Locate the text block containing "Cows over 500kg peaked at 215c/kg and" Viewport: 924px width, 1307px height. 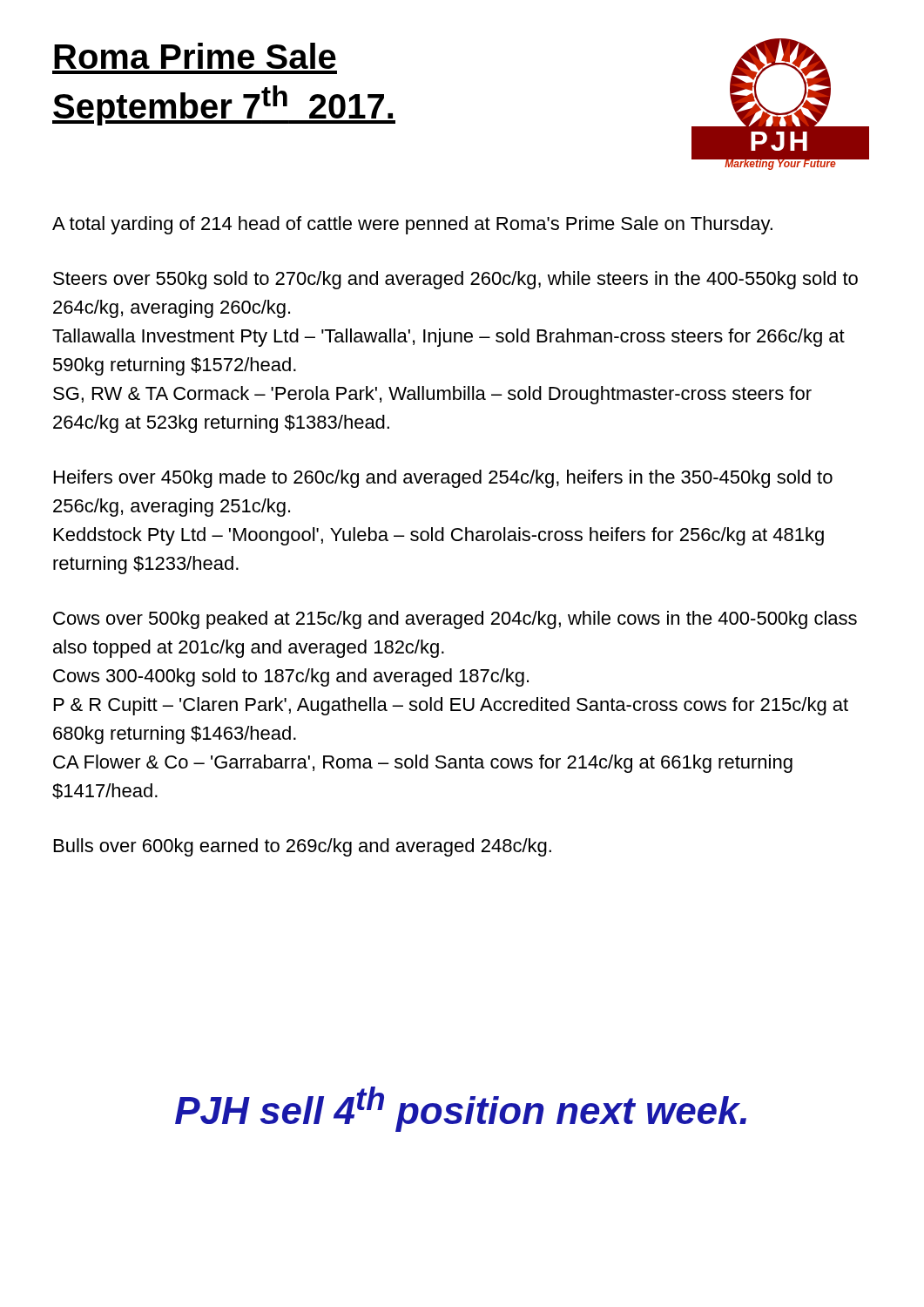point(455,704)
